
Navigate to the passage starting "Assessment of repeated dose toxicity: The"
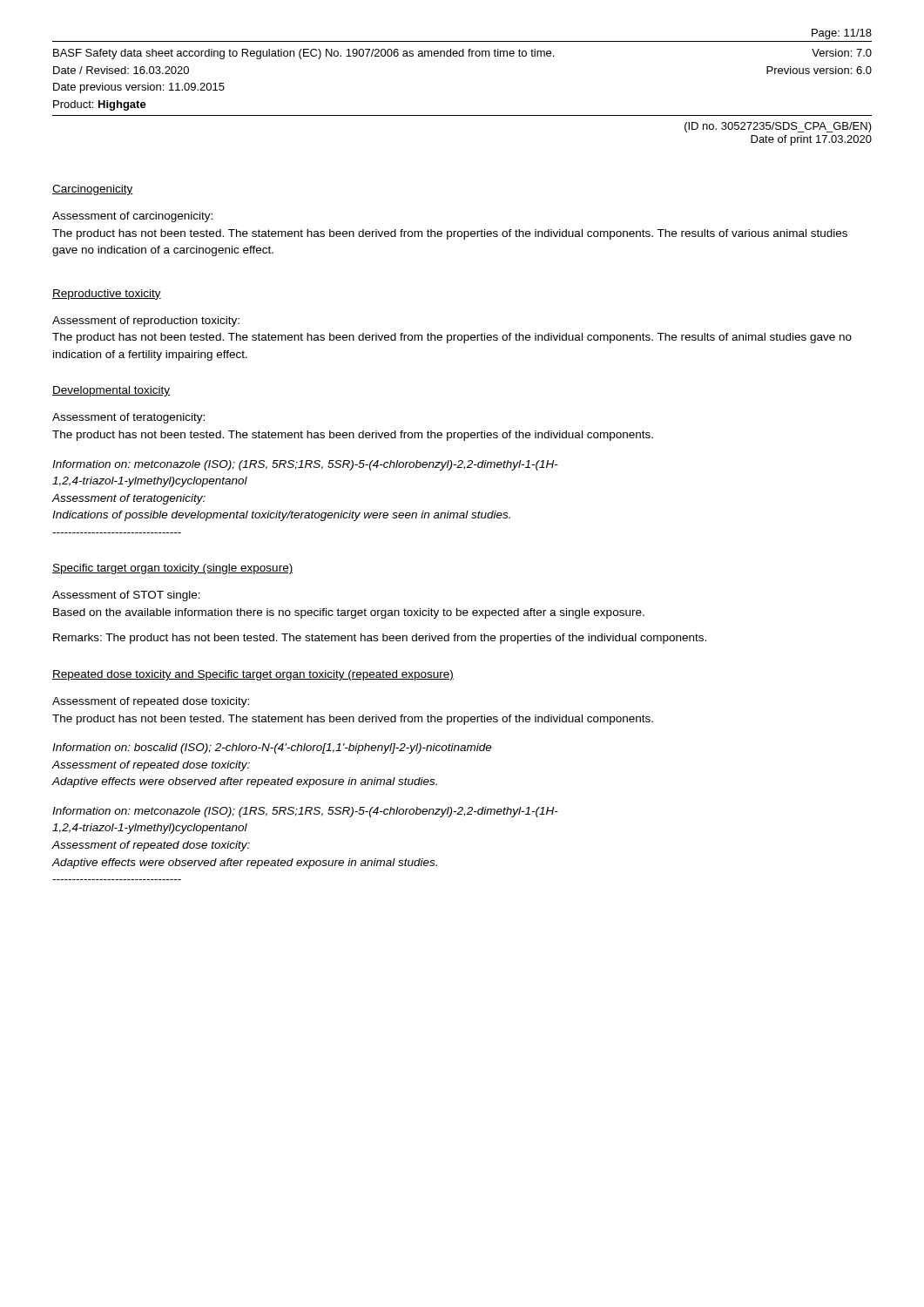click(x=353, y=710)
